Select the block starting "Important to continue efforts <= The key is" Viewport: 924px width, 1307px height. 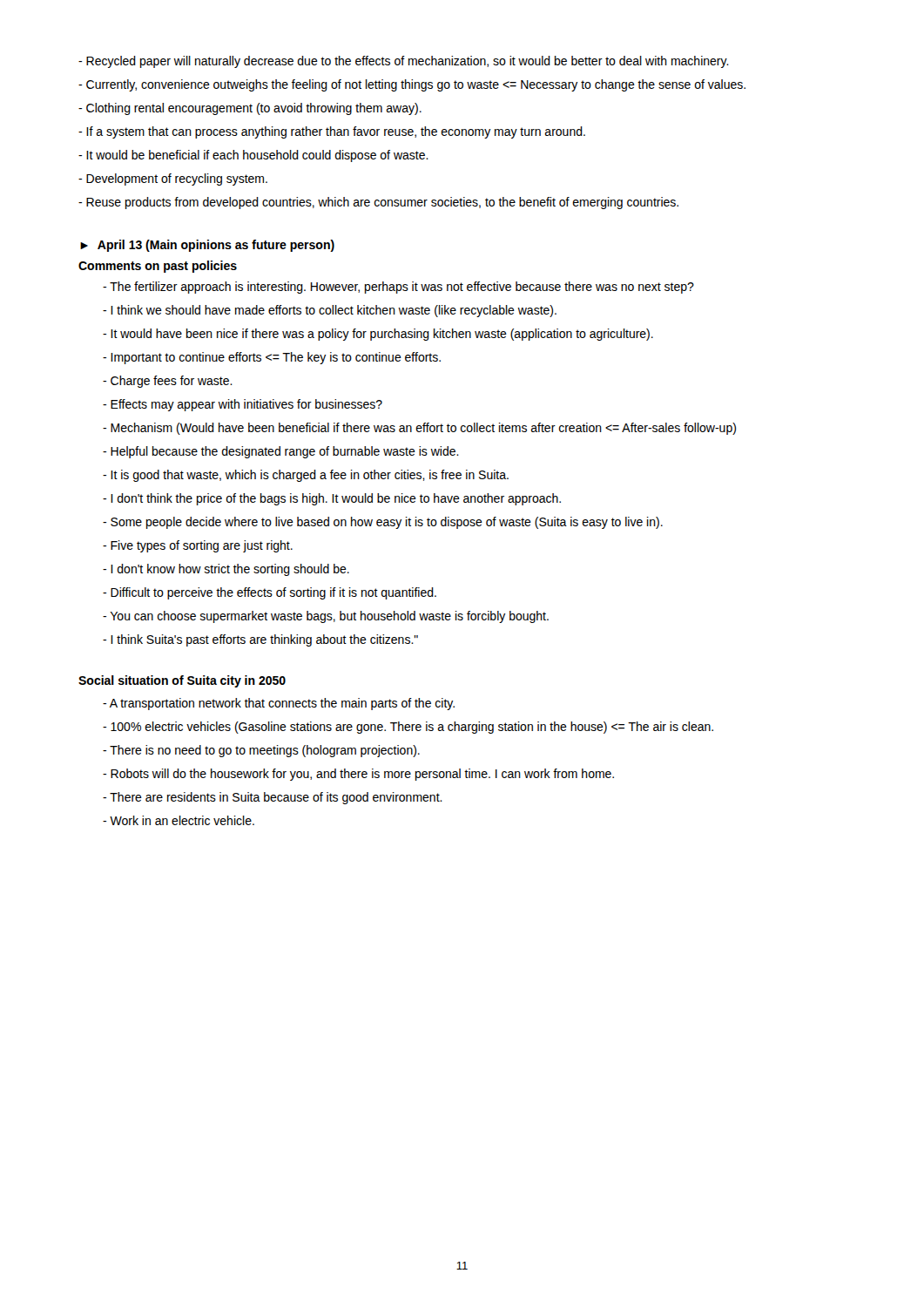click(x=272, y=357)
